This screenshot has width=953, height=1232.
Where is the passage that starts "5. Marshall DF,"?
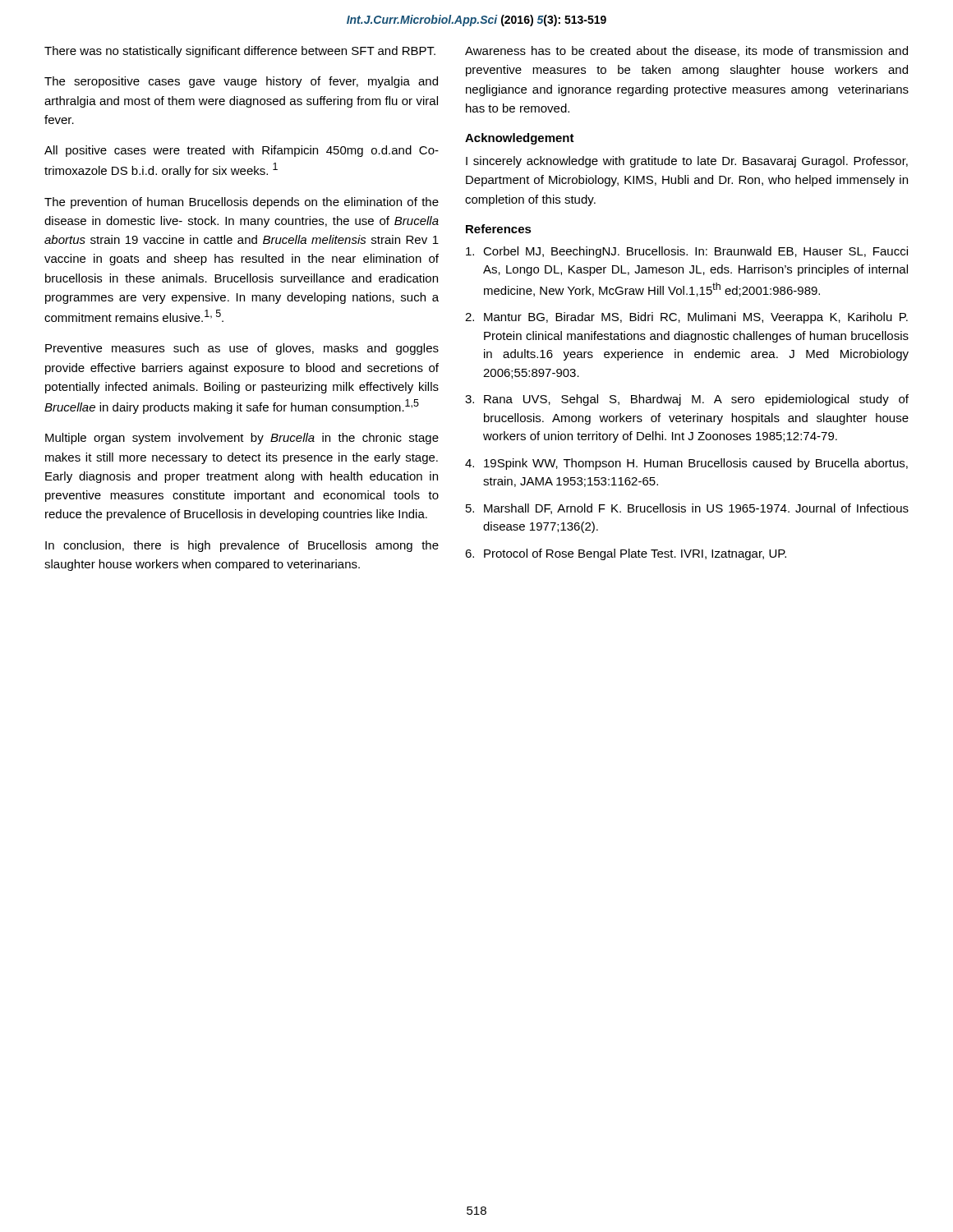(687, 518)
